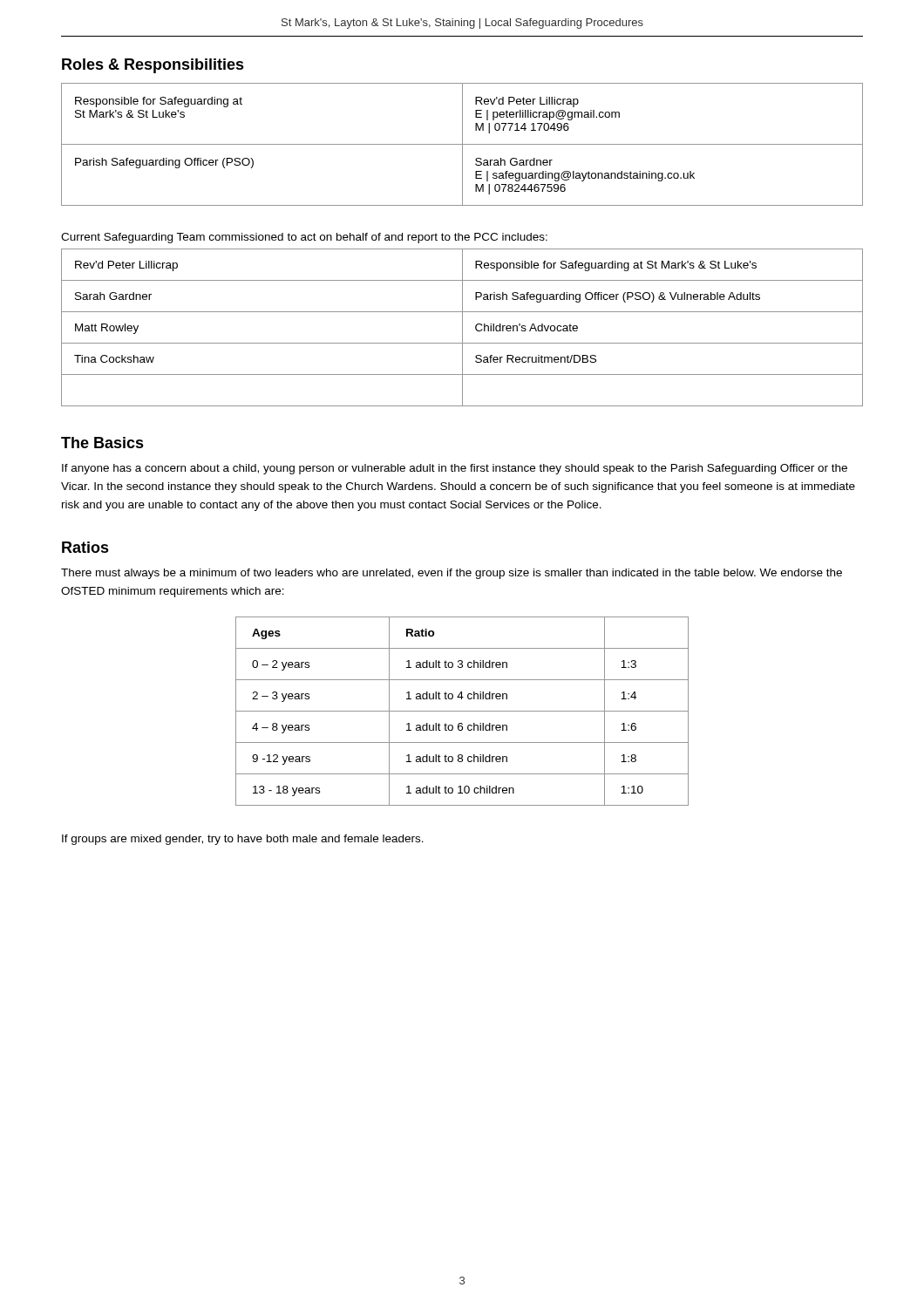
Task: Click the passage that begins "If anyone has"
Action: point(458,486)
